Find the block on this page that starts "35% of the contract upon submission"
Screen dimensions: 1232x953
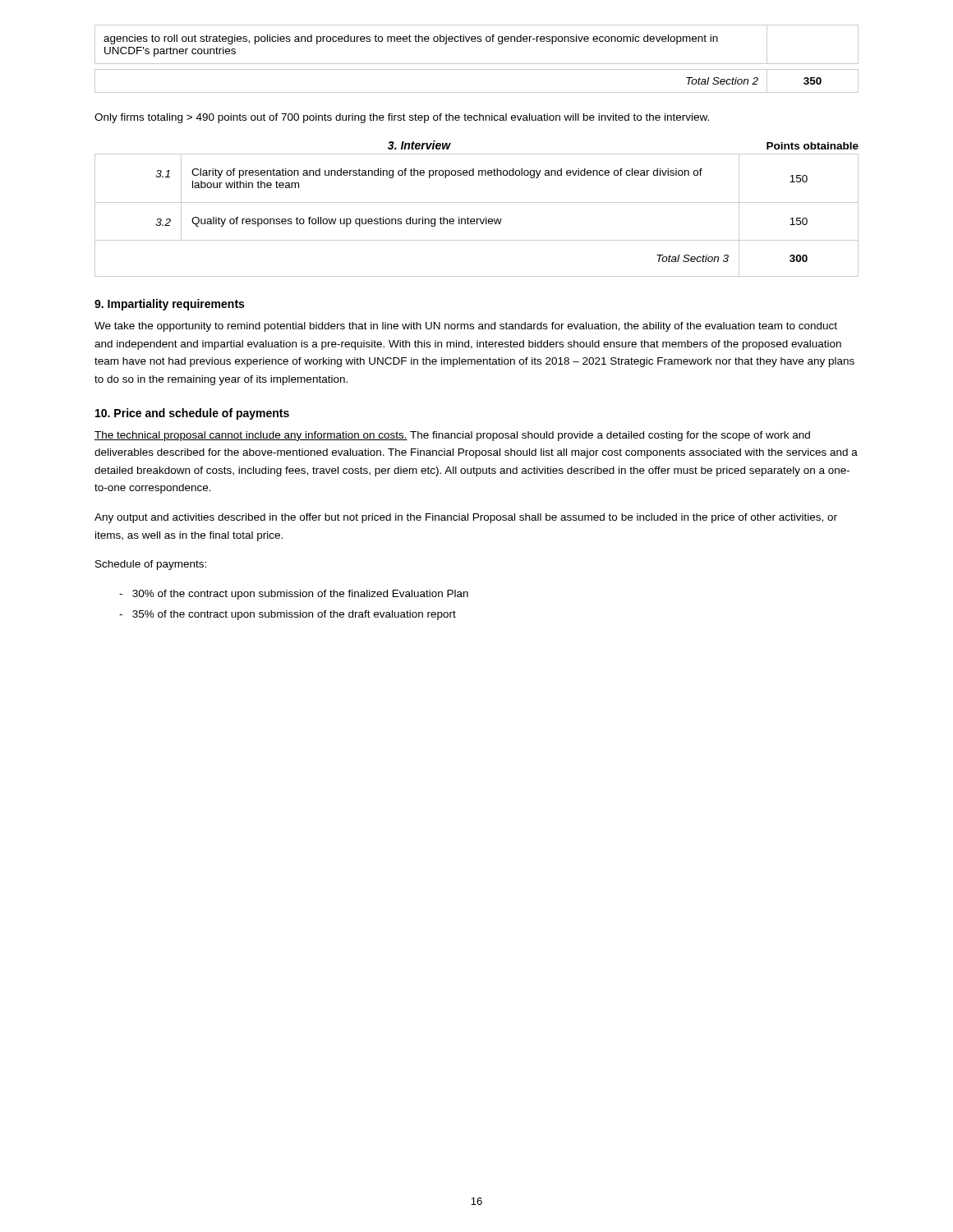click(287, 614)
